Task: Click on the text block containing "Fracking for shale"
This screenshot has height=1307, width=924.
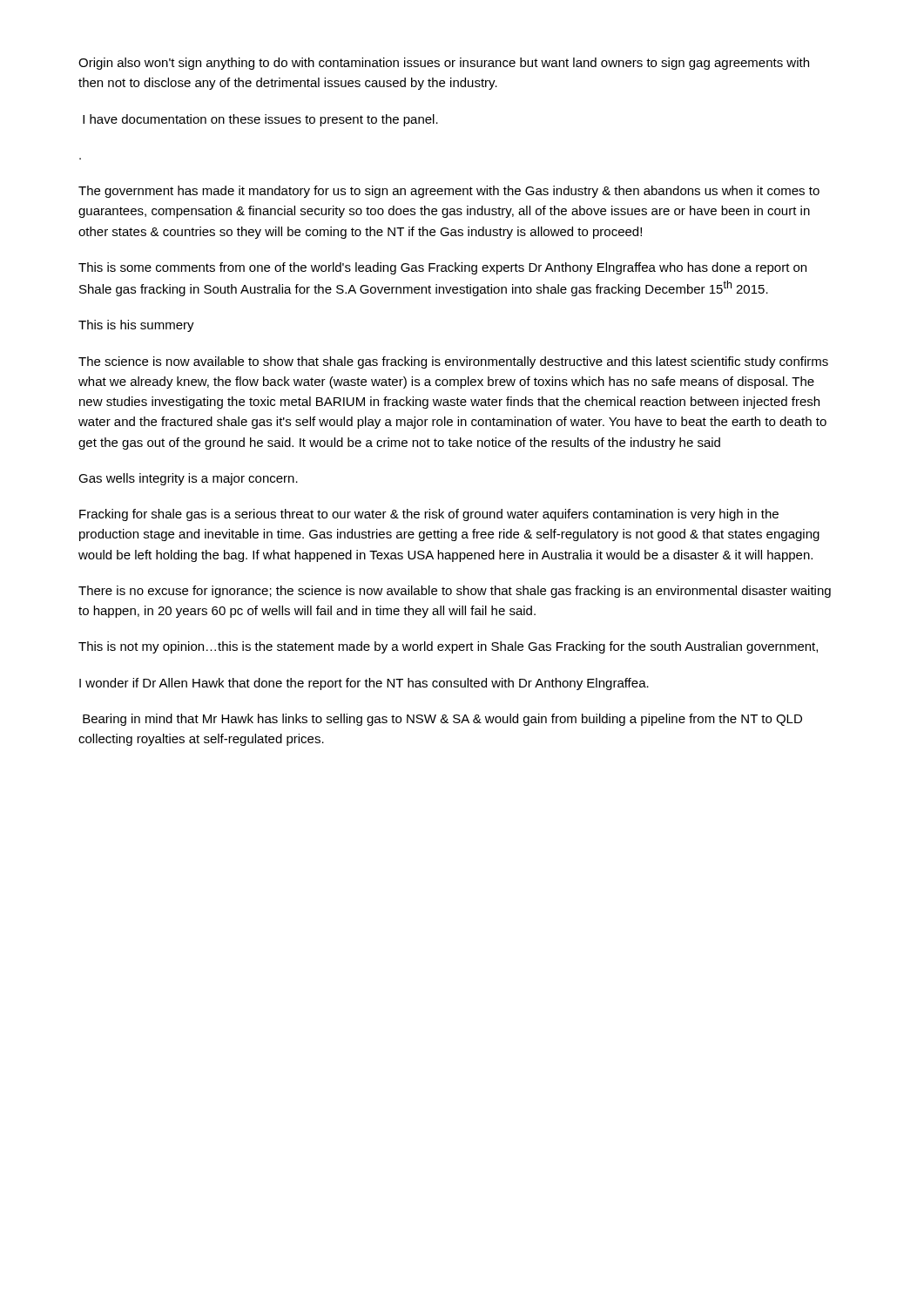Action: pos(449,534)
